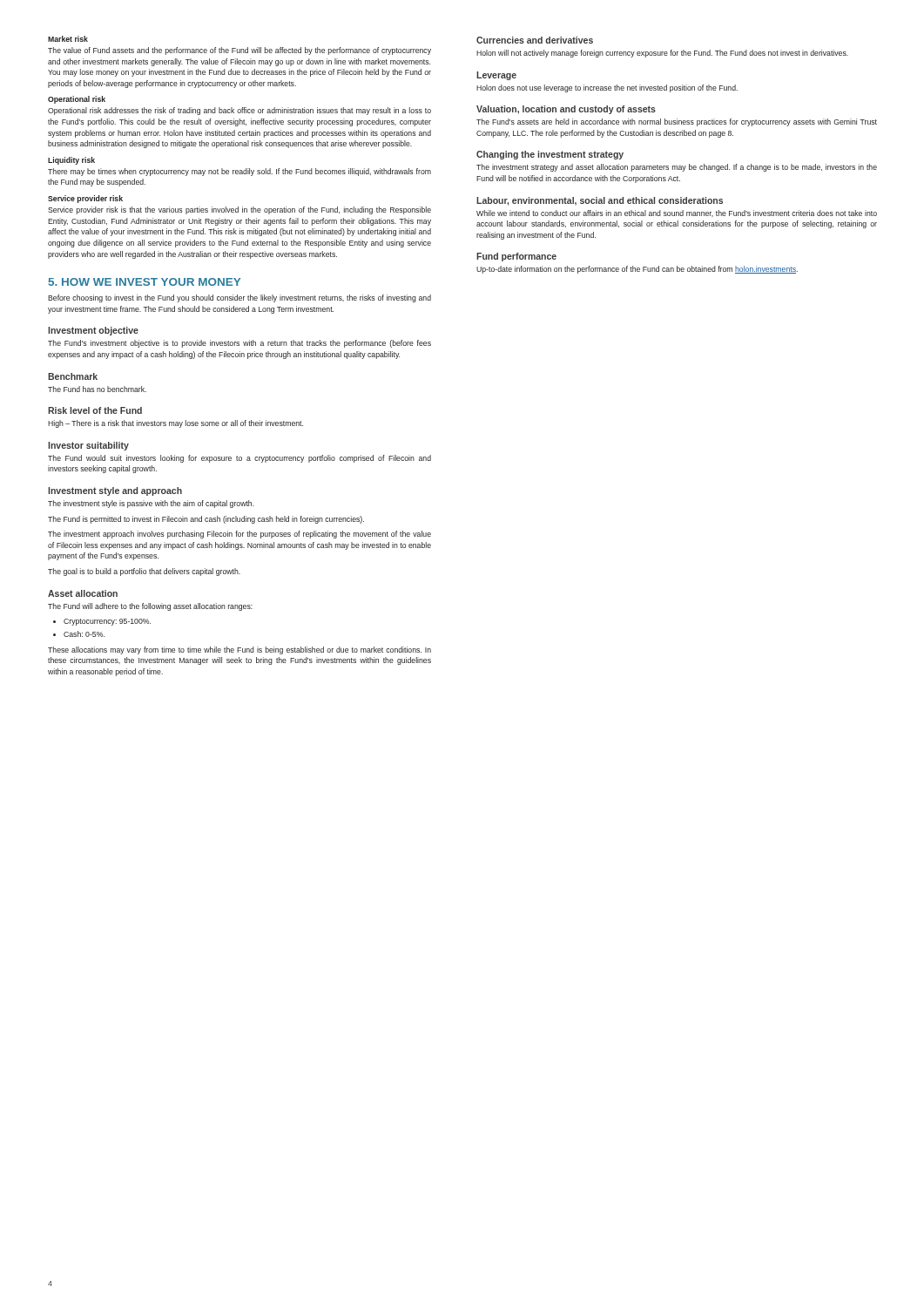Locate the element starting "These allocations may vary"
This screenshot has width=924, height=1307.
coord(239,661)
